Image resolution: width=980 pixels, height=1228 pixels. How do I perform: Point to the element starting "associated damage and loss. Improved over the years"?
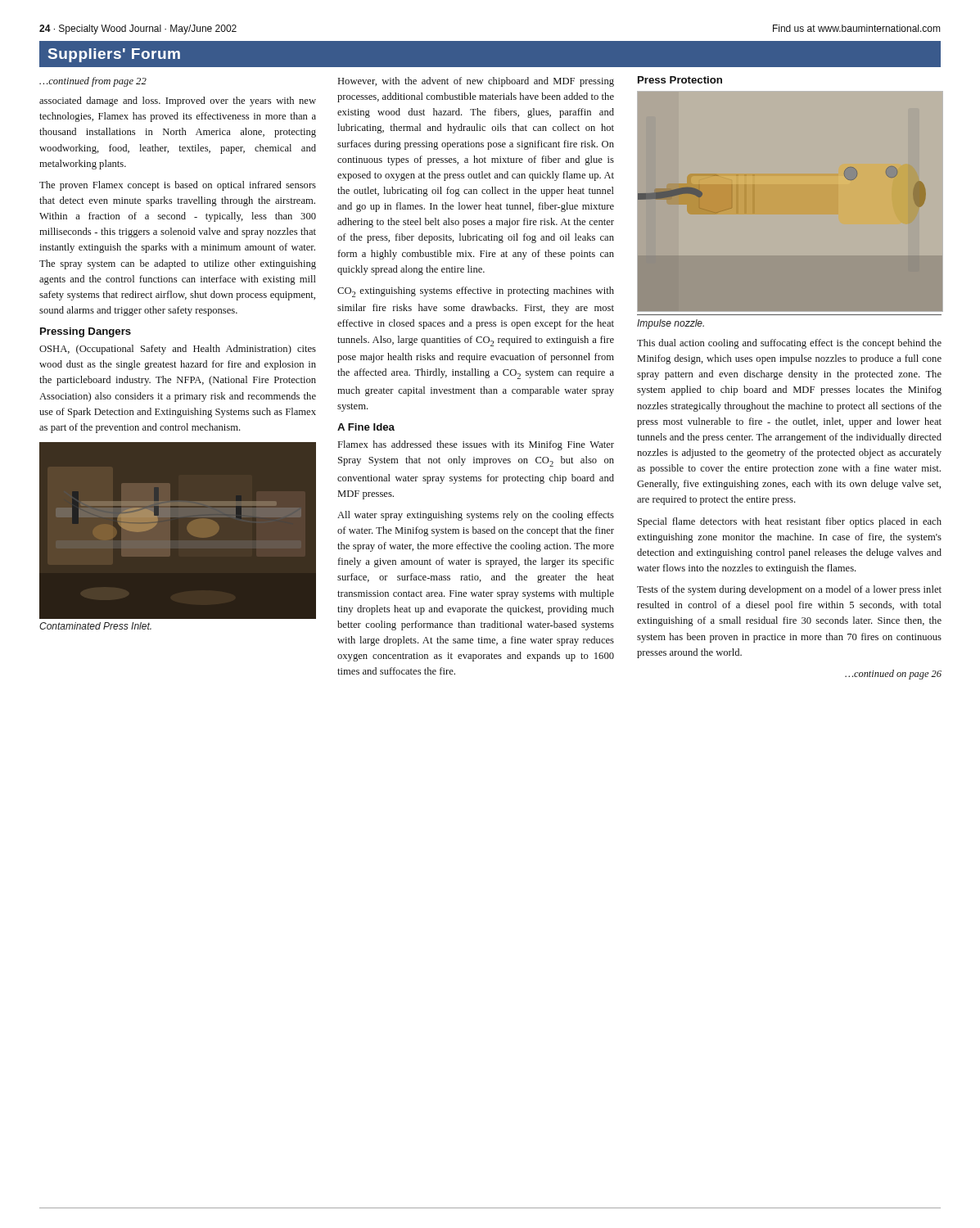178,132
